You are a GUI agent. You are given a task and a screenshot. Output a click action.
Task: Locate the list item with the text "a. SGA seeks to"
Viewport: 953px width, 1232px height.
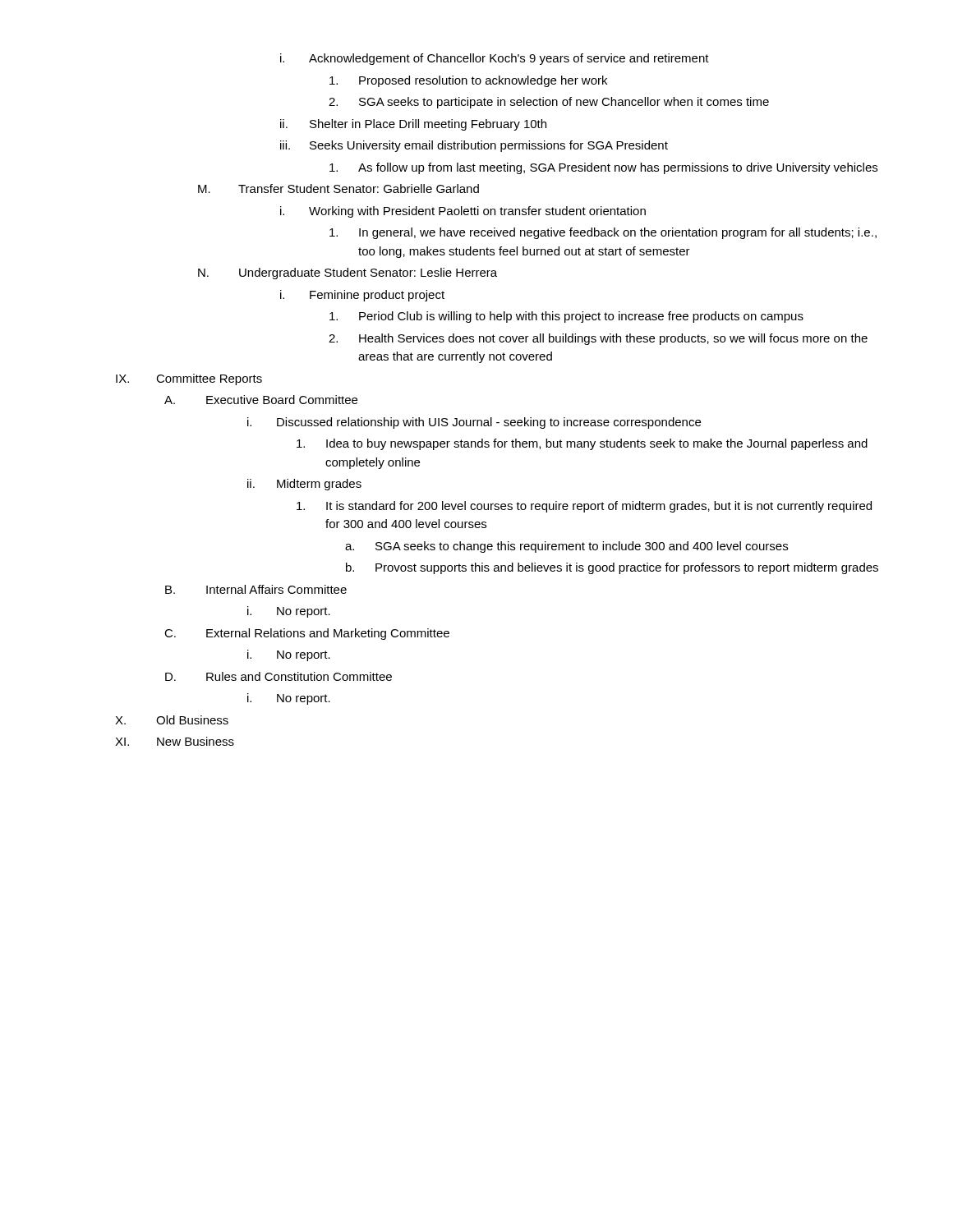click(616, 546)
